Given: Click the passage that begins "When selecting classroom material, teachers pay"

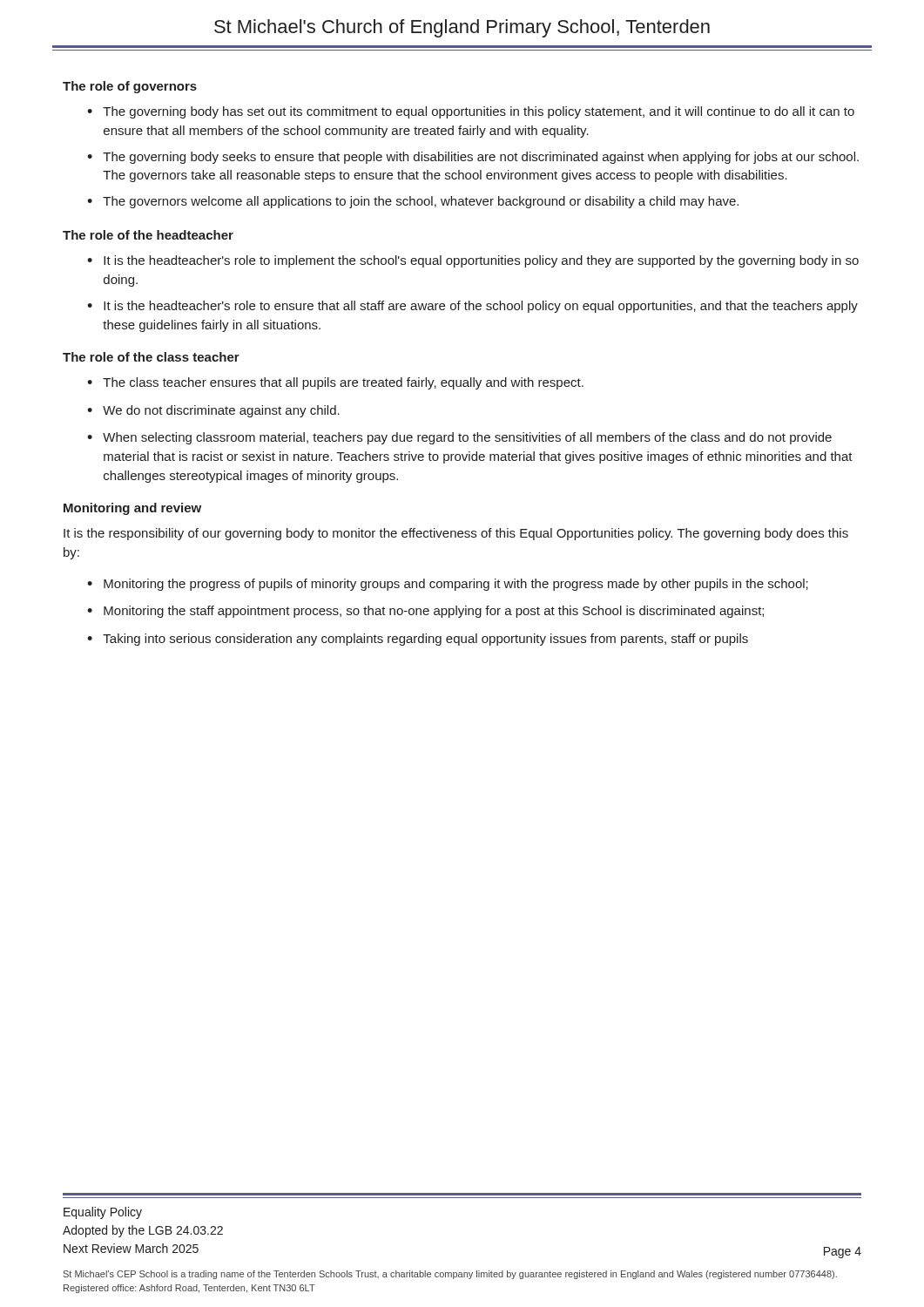Looking at the screenshot, I should coord(482,456).
